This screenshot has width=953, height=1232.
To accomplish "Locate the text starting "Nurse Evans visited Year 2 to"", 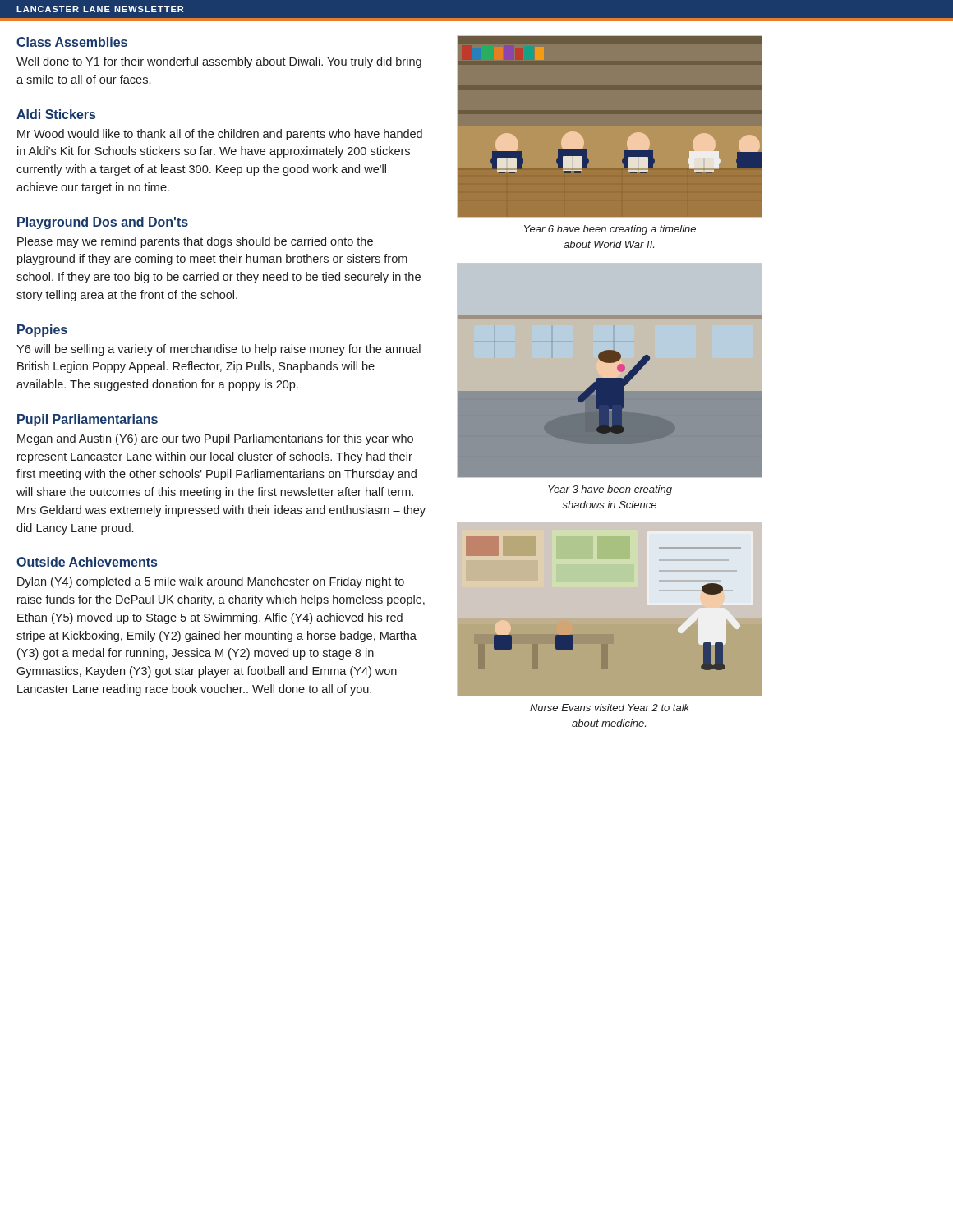I will point(610,716).
